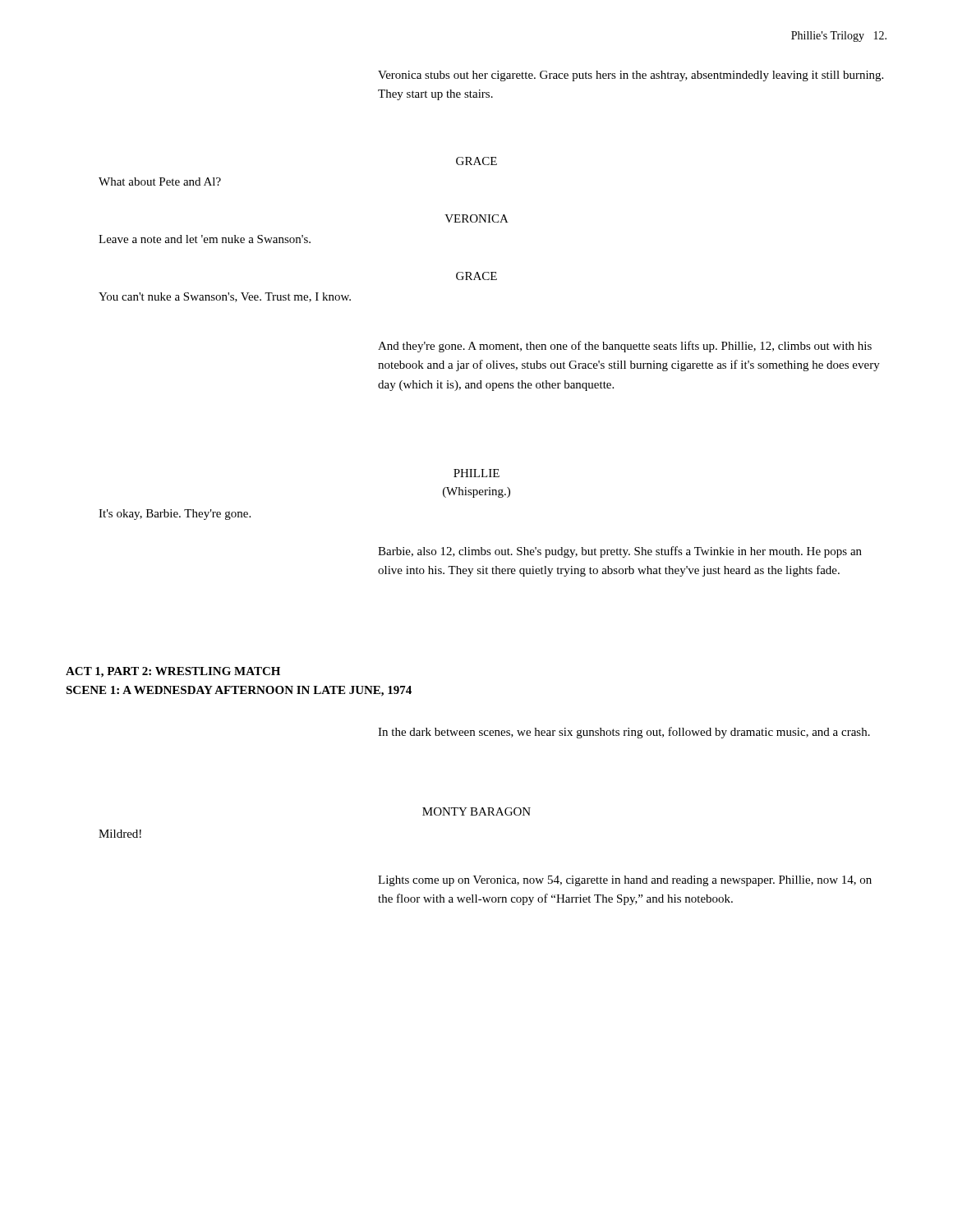The height and width of the screenshot is (1232, 953).
Task: Where is the section header that starts "ACT 1, PART 2: WRESTLING MATCH"?
Action: pos(239,681)
